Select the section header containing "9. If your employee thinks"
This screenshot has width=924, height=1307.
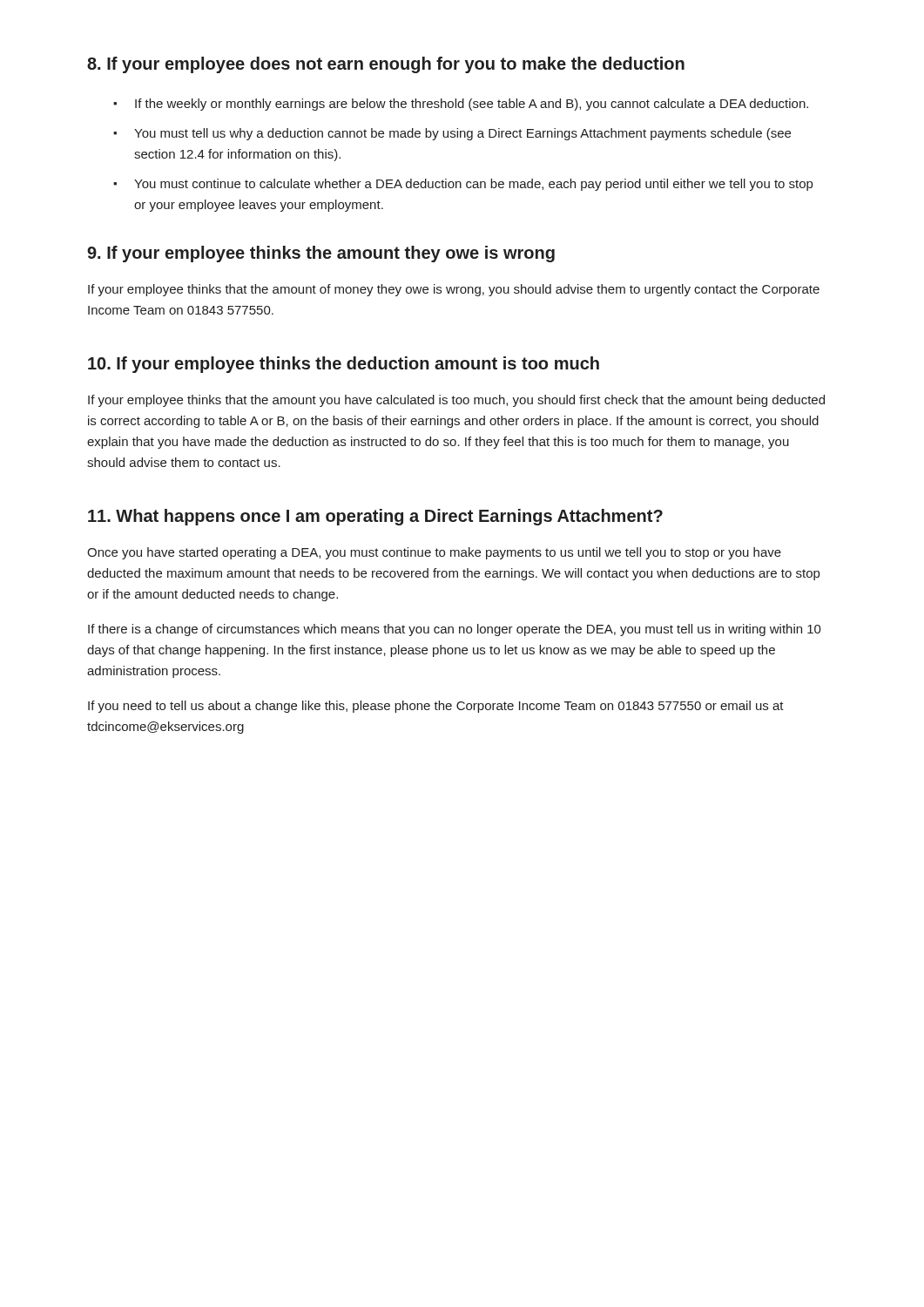coord(321,253)
